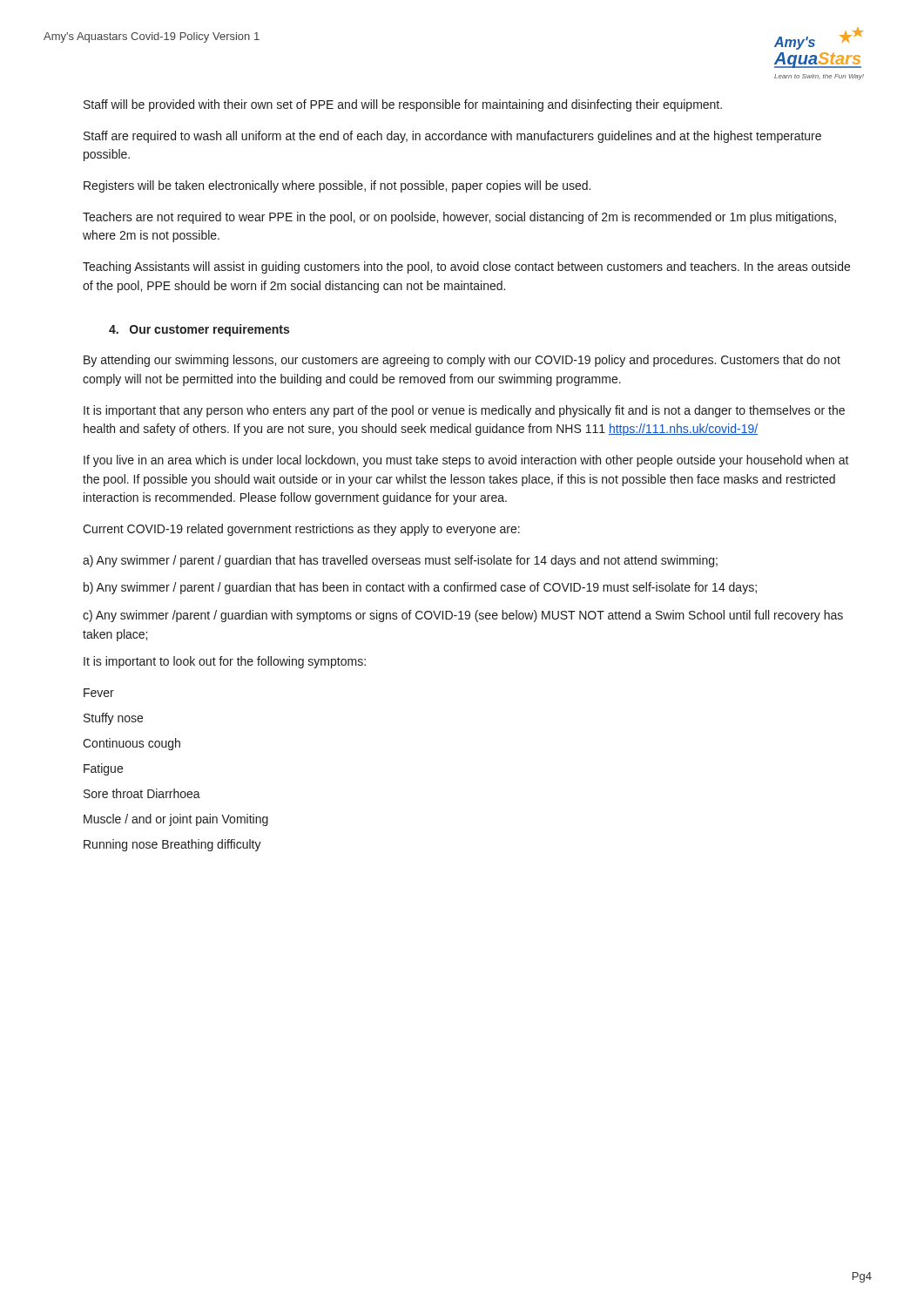
Task: Locate the passage starting "Staff will be provided"
Action: [x=469, y=105]
